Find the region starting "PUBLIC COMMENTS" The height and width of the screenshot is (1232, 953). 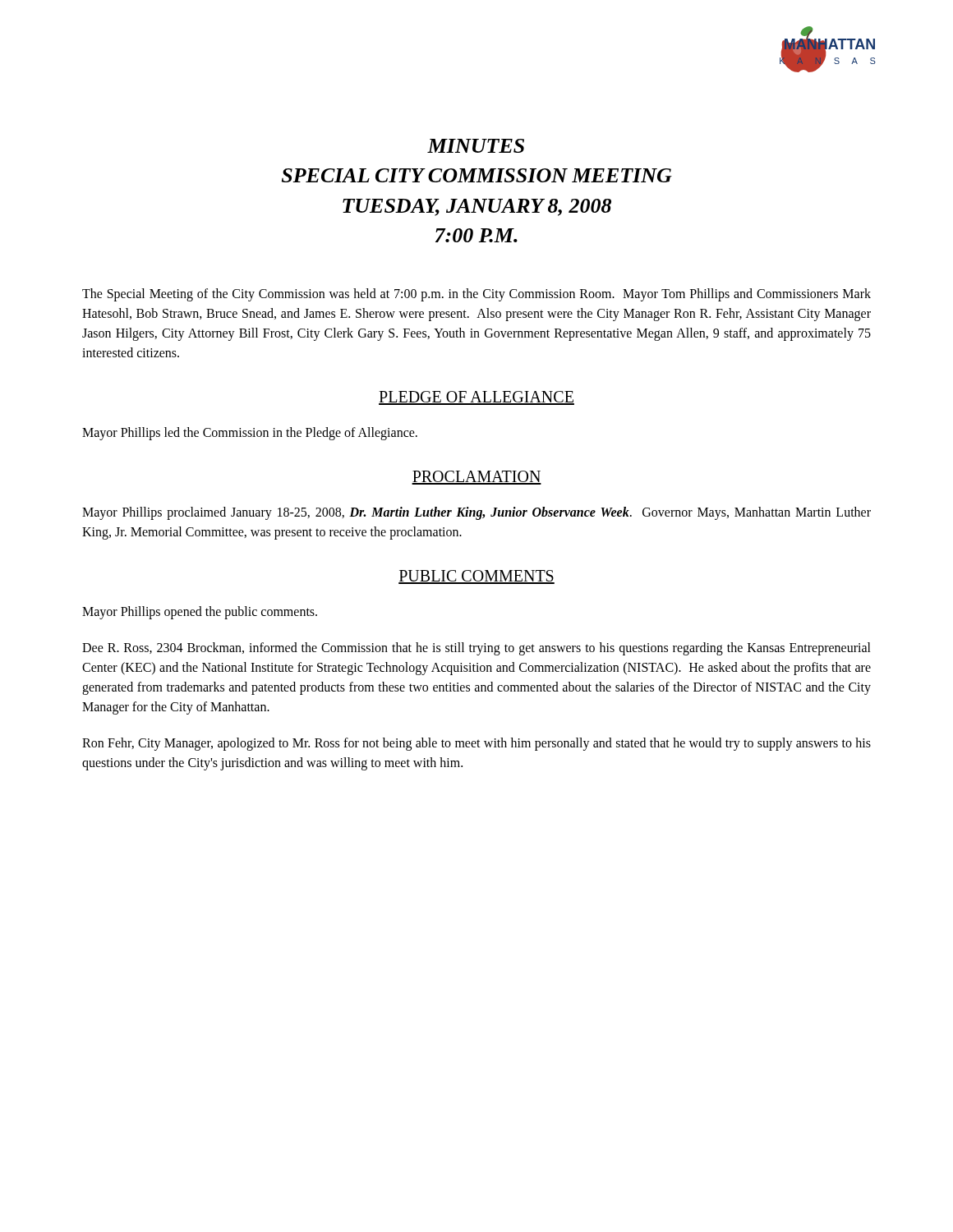coord(476,575)
